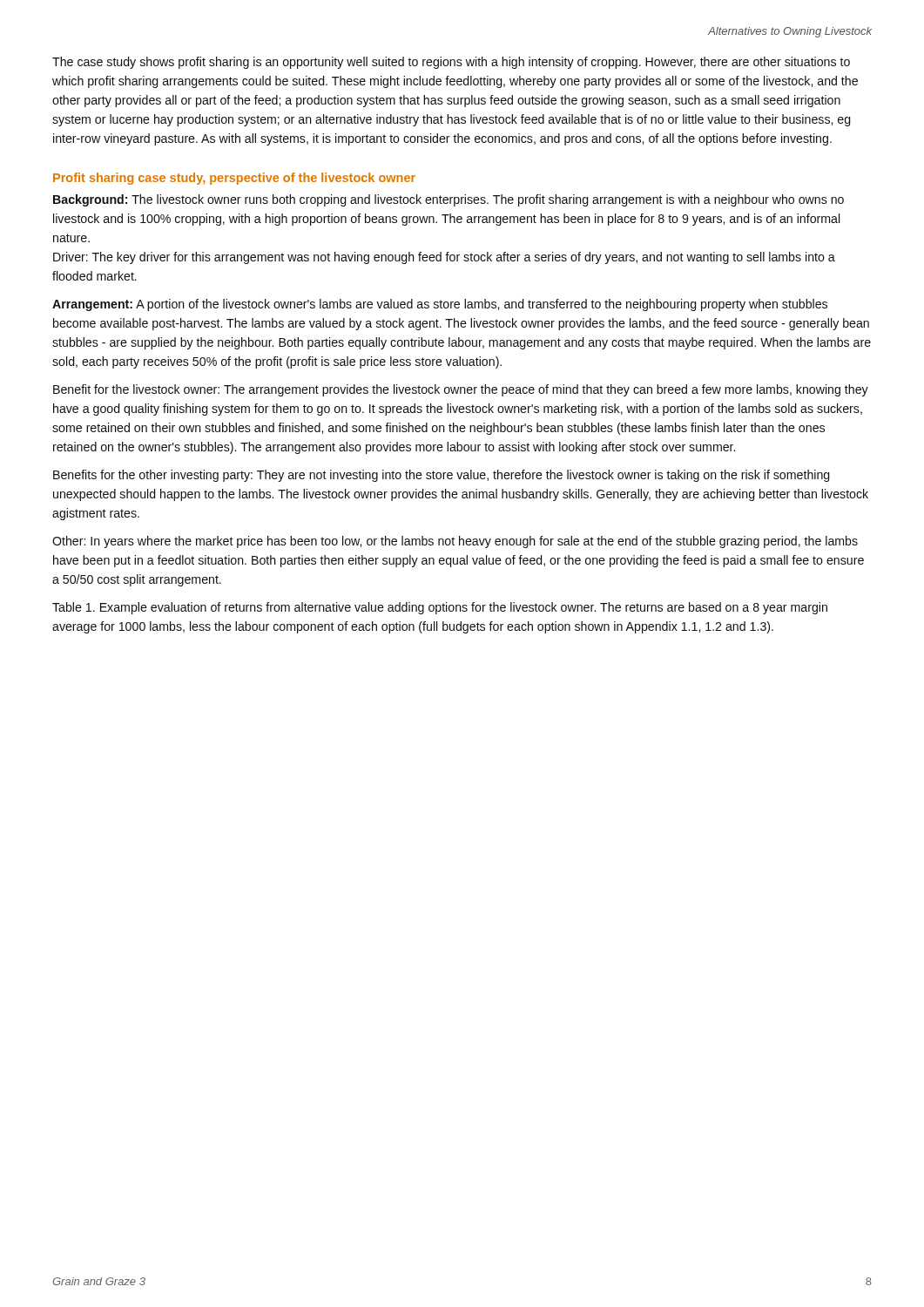Viewport: 924px width, 1307px height.
Task: Locate the block of text that opens with "Arrangement: A portion of the"
Action: click(462, 333)
